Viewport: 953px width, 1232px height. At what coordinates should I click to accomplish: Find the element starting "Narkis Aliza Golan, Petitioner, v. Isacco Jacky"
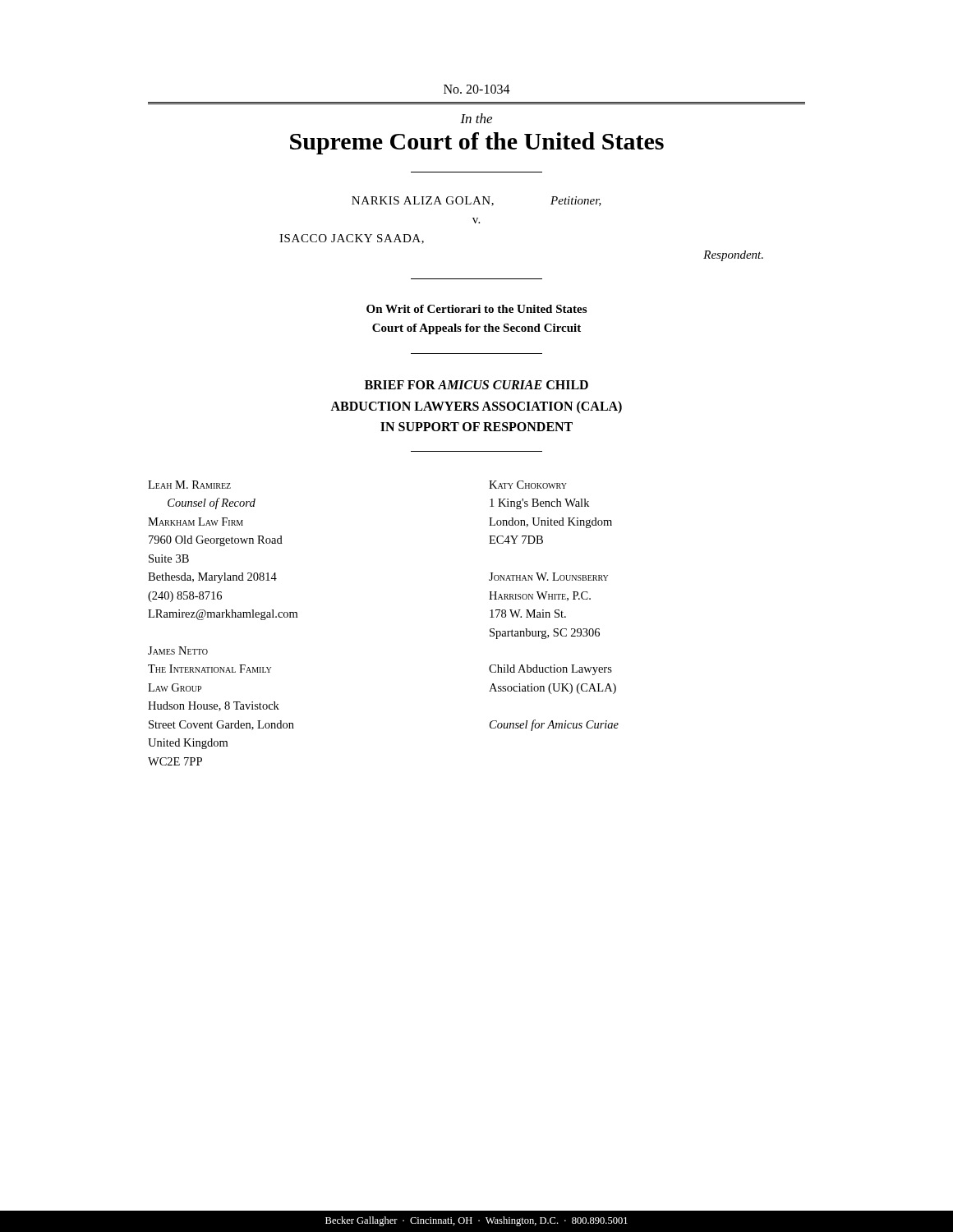coord(476,228)
